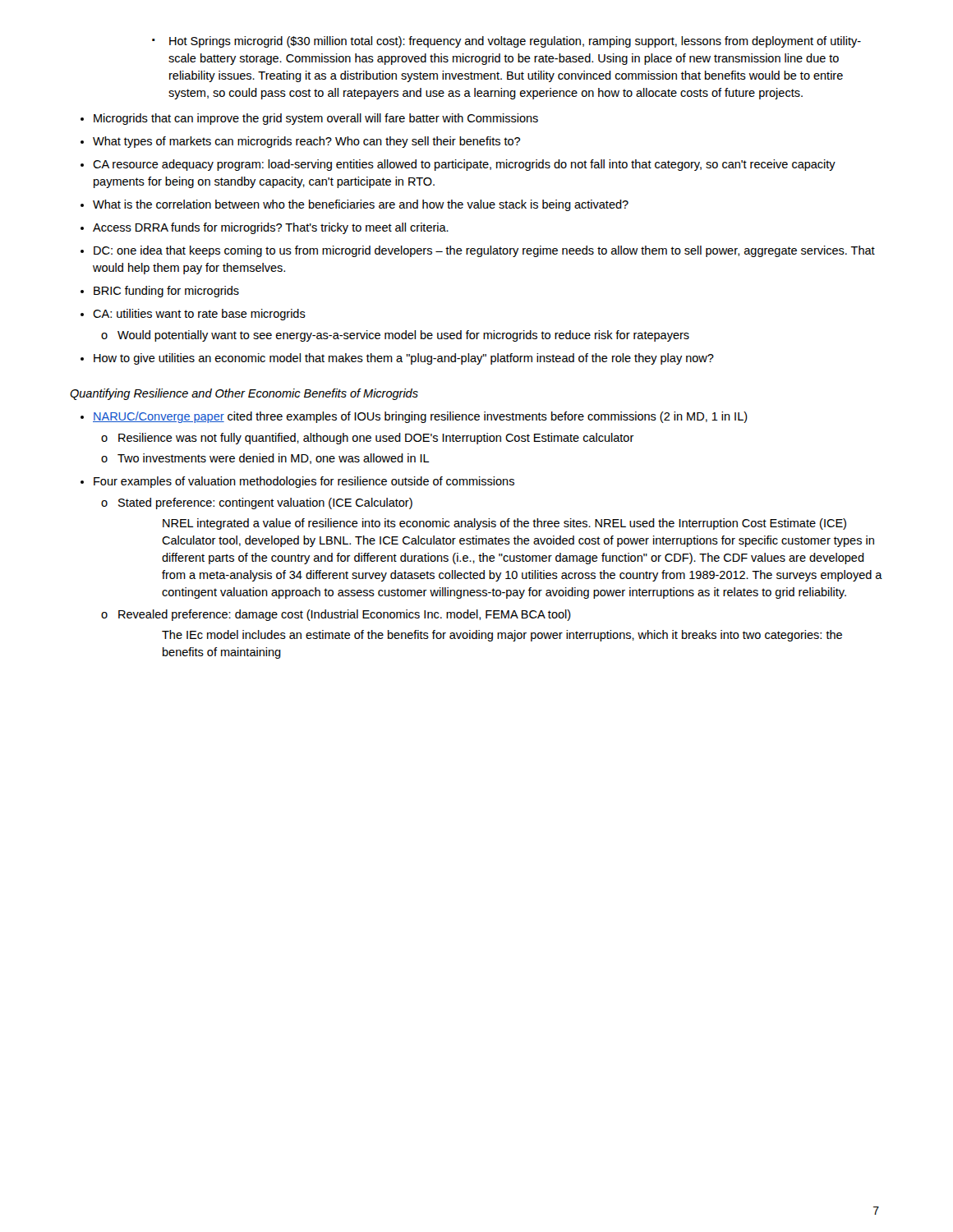Locate the block of text that opens with "Hot Springs microgrid"
The width and height of the screenshot is (953, 1232).
[518, 67]
